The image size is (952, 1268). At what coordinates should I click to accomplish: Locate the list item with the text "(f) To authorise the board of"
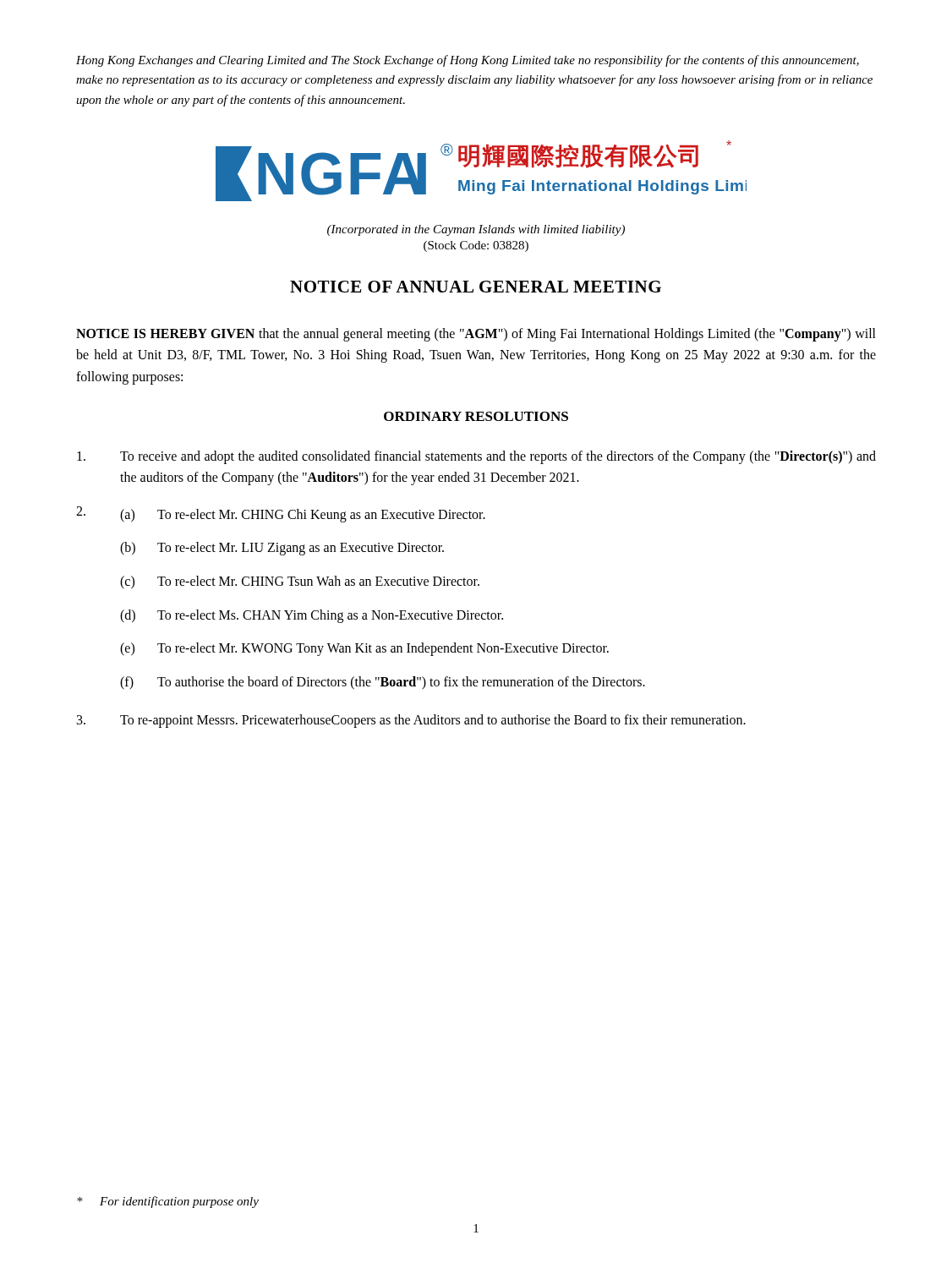click(x=498, y=682)
